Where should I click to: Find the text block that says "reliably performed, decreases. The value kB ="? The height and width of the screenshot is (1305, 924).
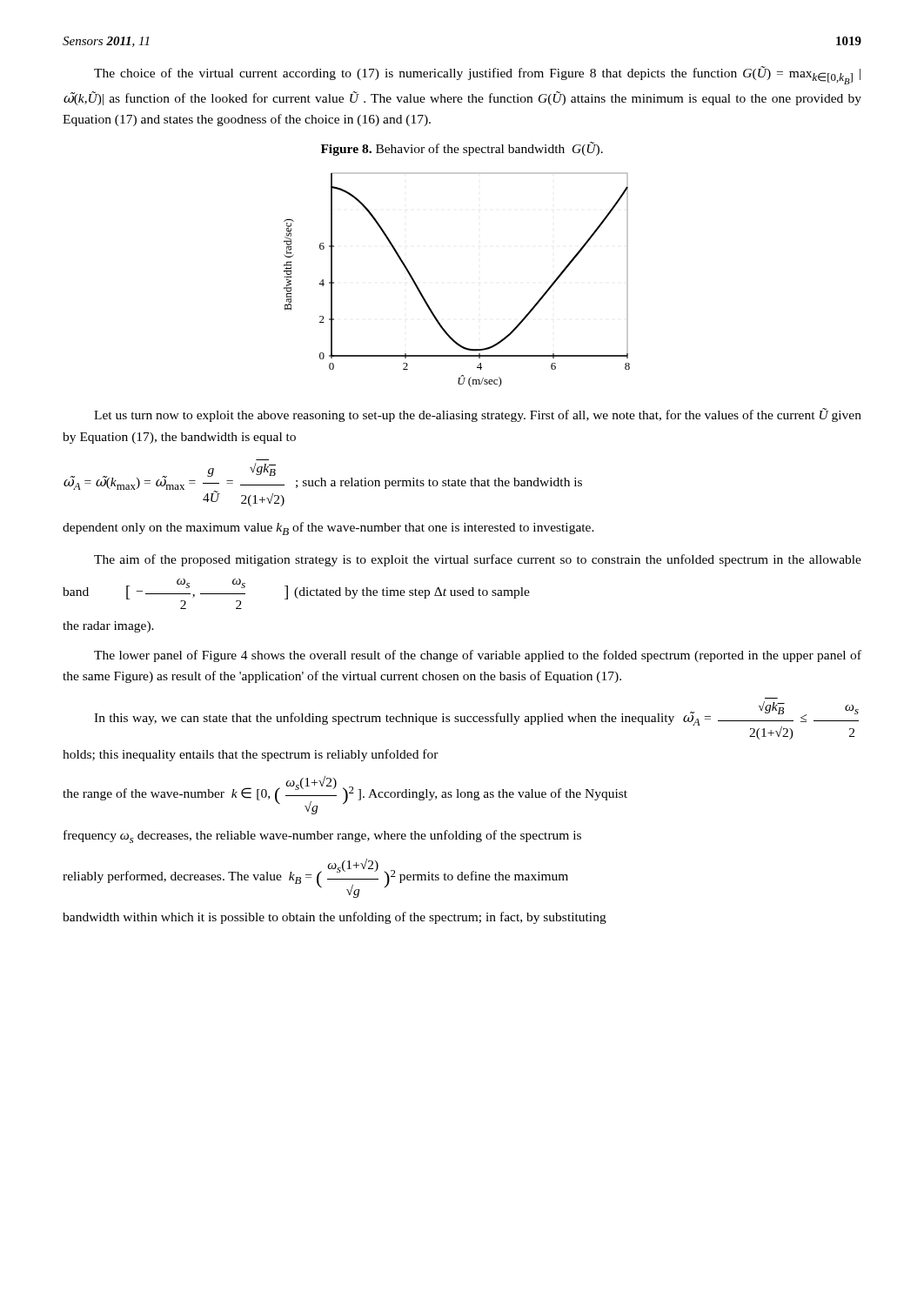click(x=462, y=878)
